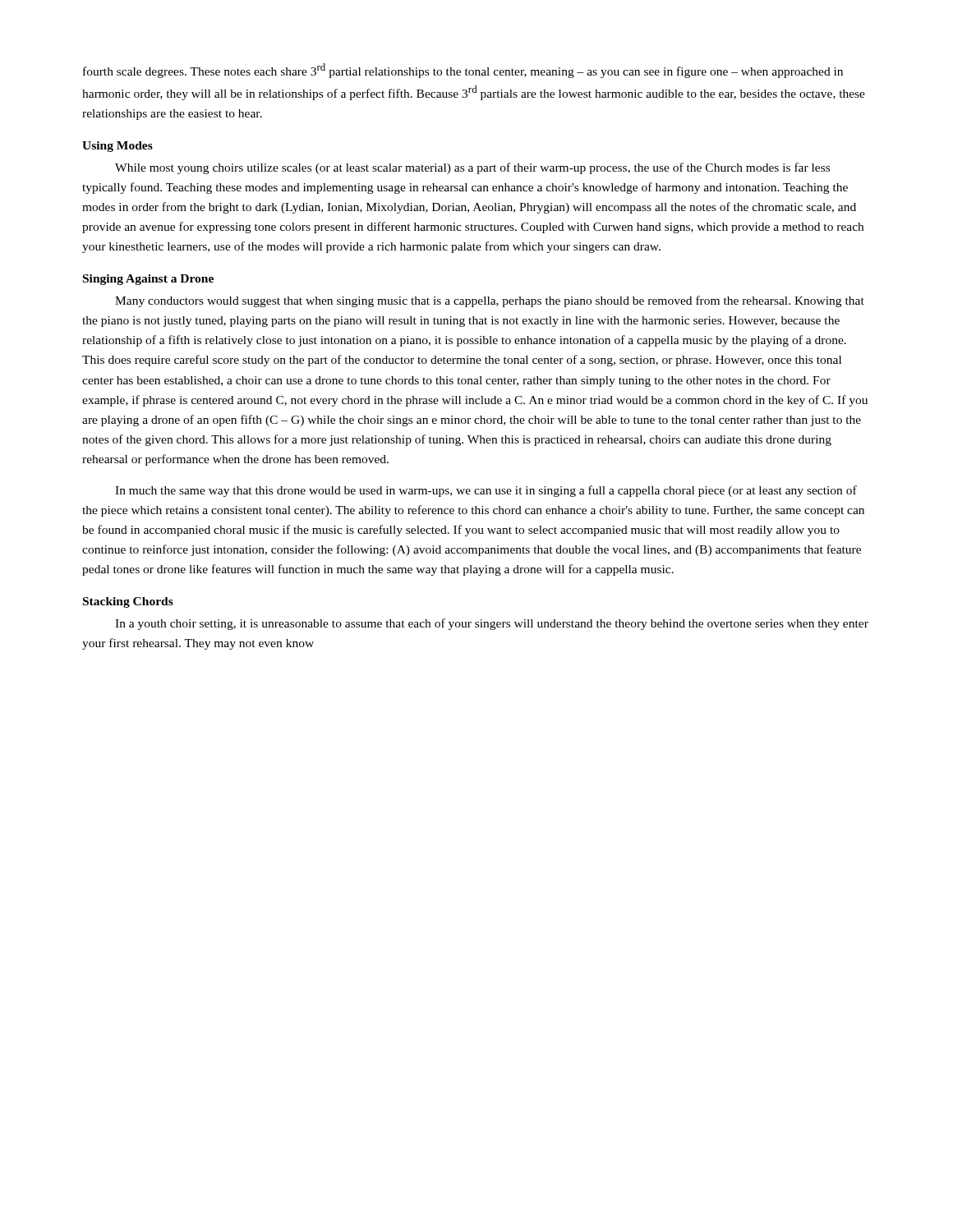
Task: Click on the text block with the text "Many conductors would suggest that"
Action: tap(476, 380)
